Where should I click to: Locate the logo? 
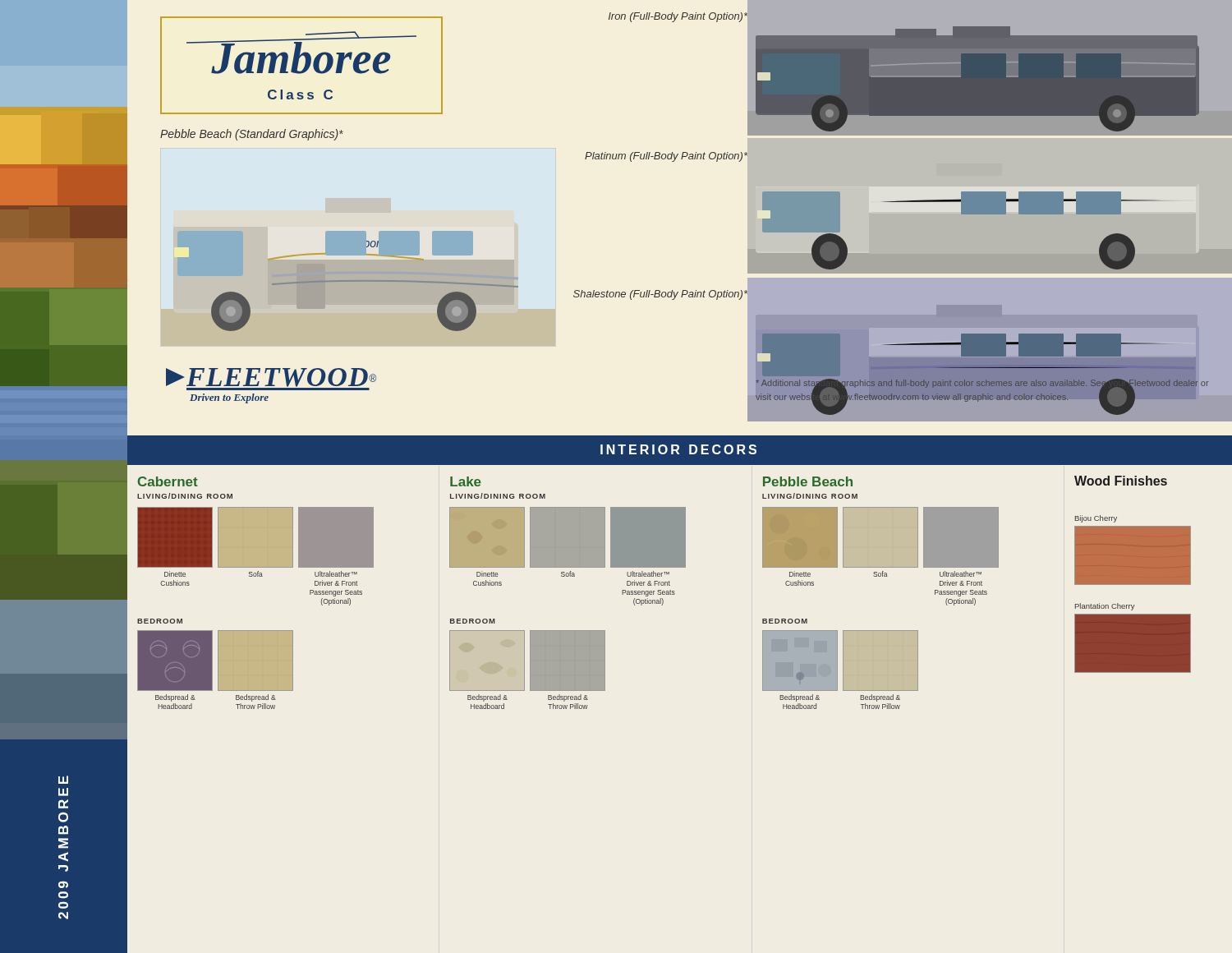[269, 383]
